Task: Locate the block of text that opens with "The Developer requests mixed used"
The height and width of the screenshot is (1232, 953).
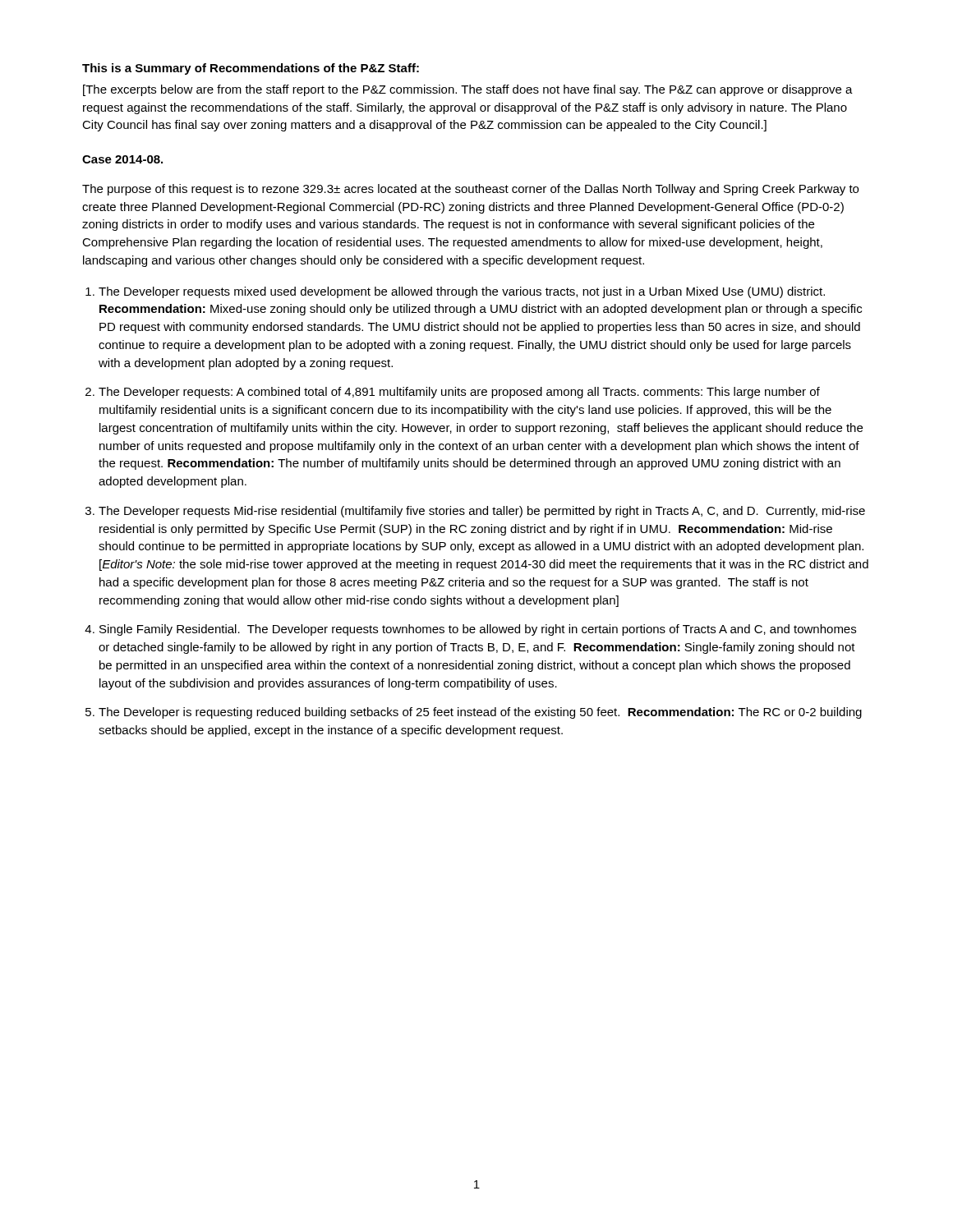Action: 480,326
